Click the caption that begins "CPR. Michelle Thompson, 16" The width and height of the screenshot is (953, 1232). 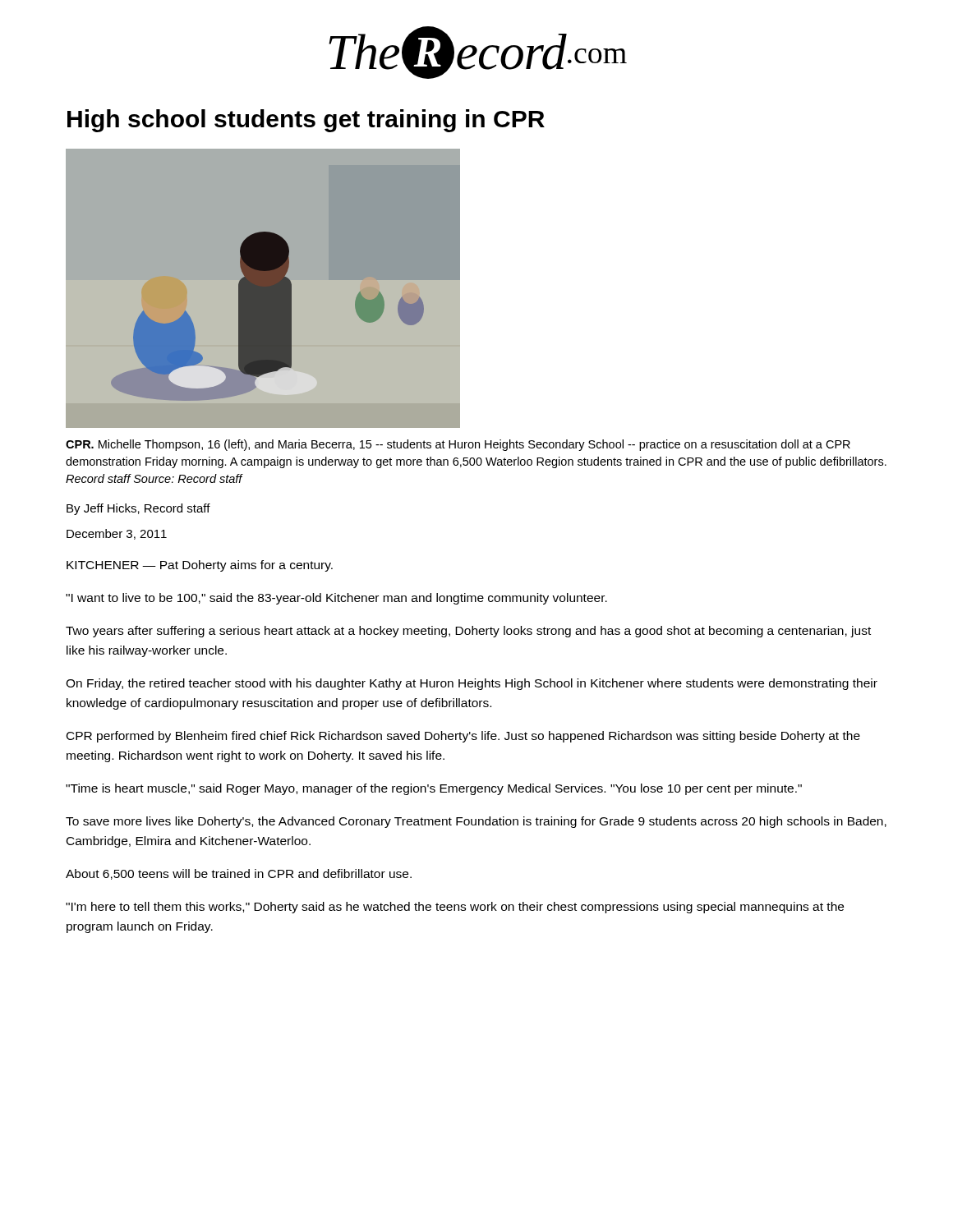pos(476,462)
